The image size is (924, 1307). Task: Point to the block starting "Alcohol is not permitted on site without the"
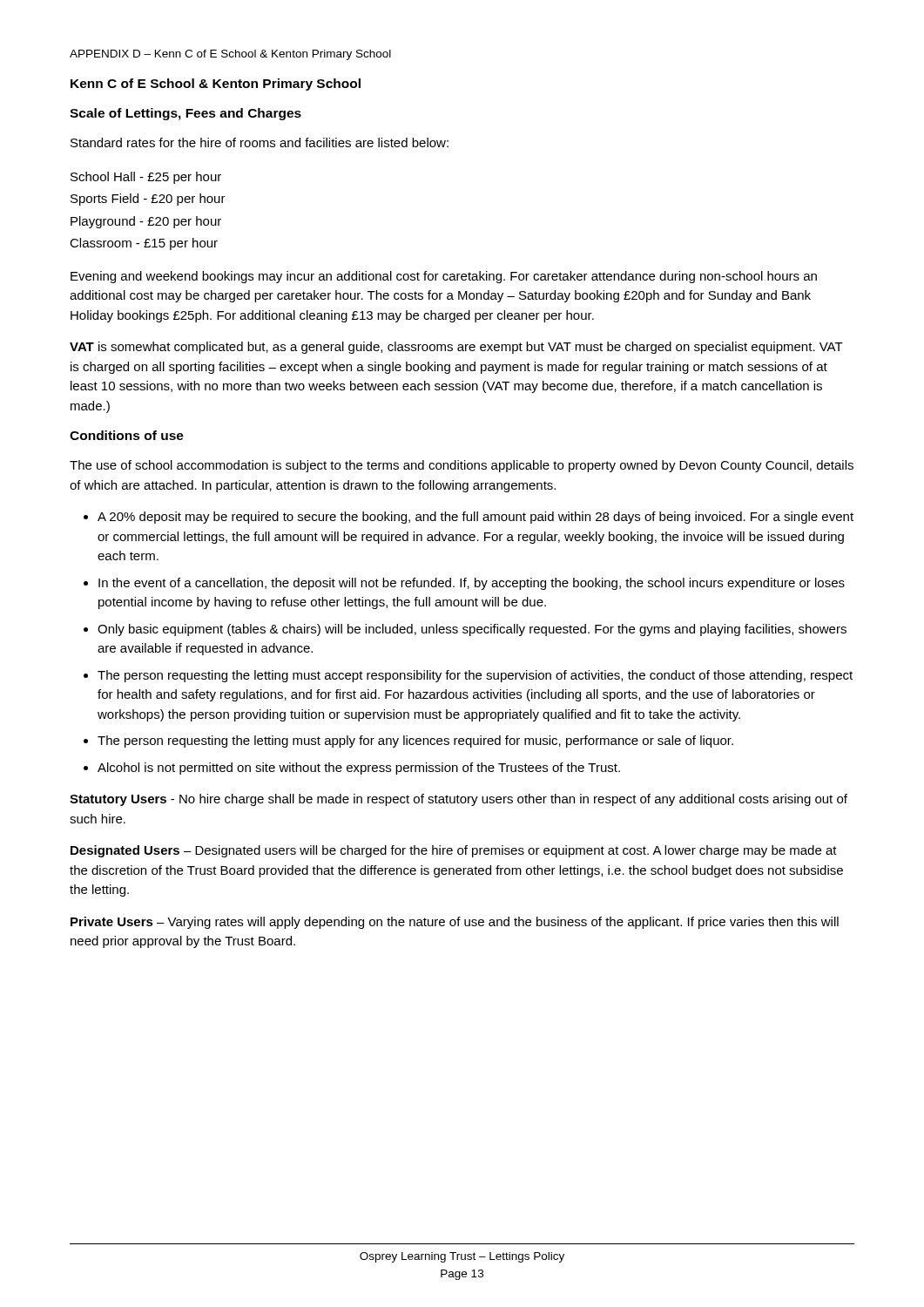point(359,767)
